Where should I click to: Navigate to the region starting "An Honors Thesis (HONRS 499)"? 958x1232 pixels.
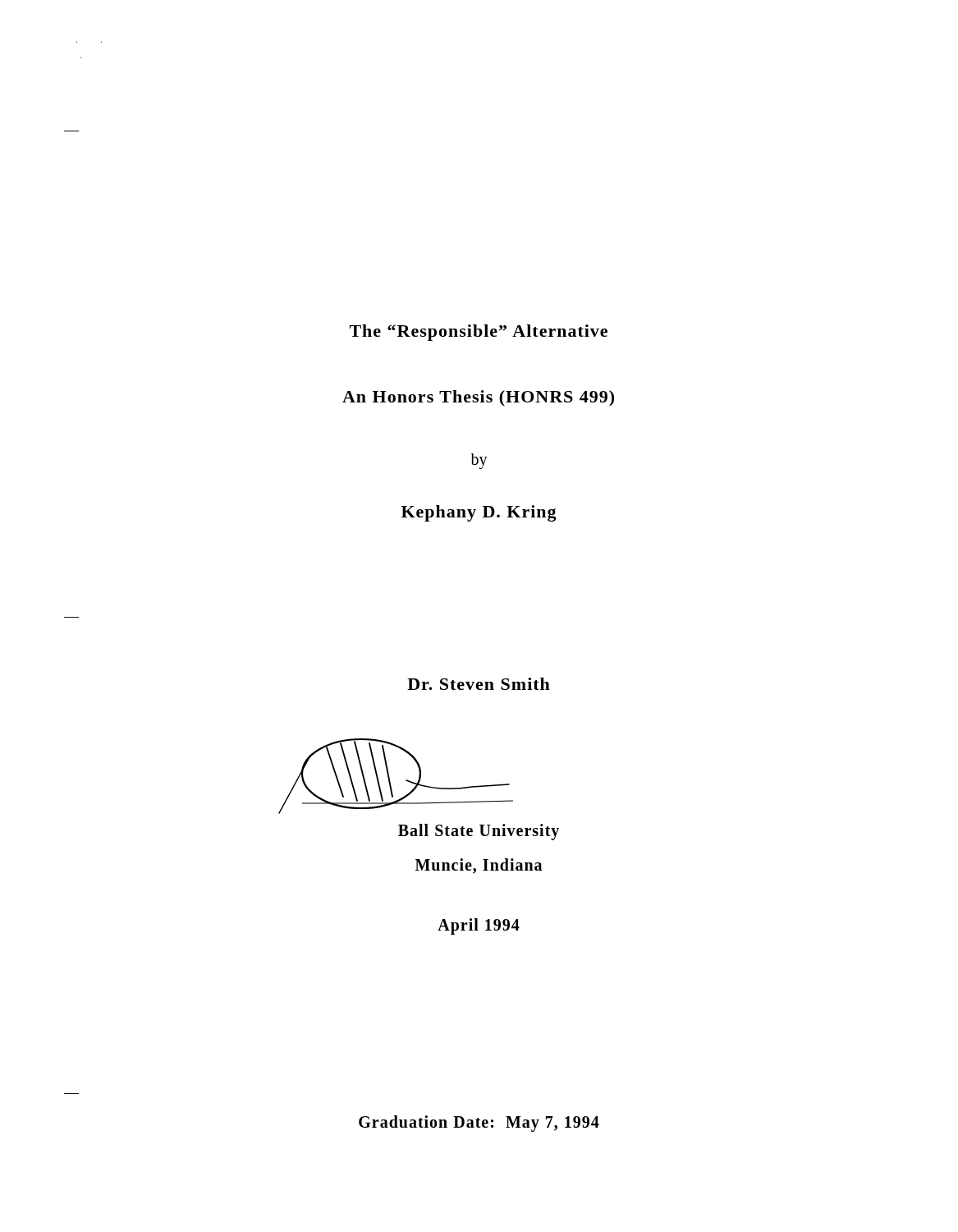[479, 396]
